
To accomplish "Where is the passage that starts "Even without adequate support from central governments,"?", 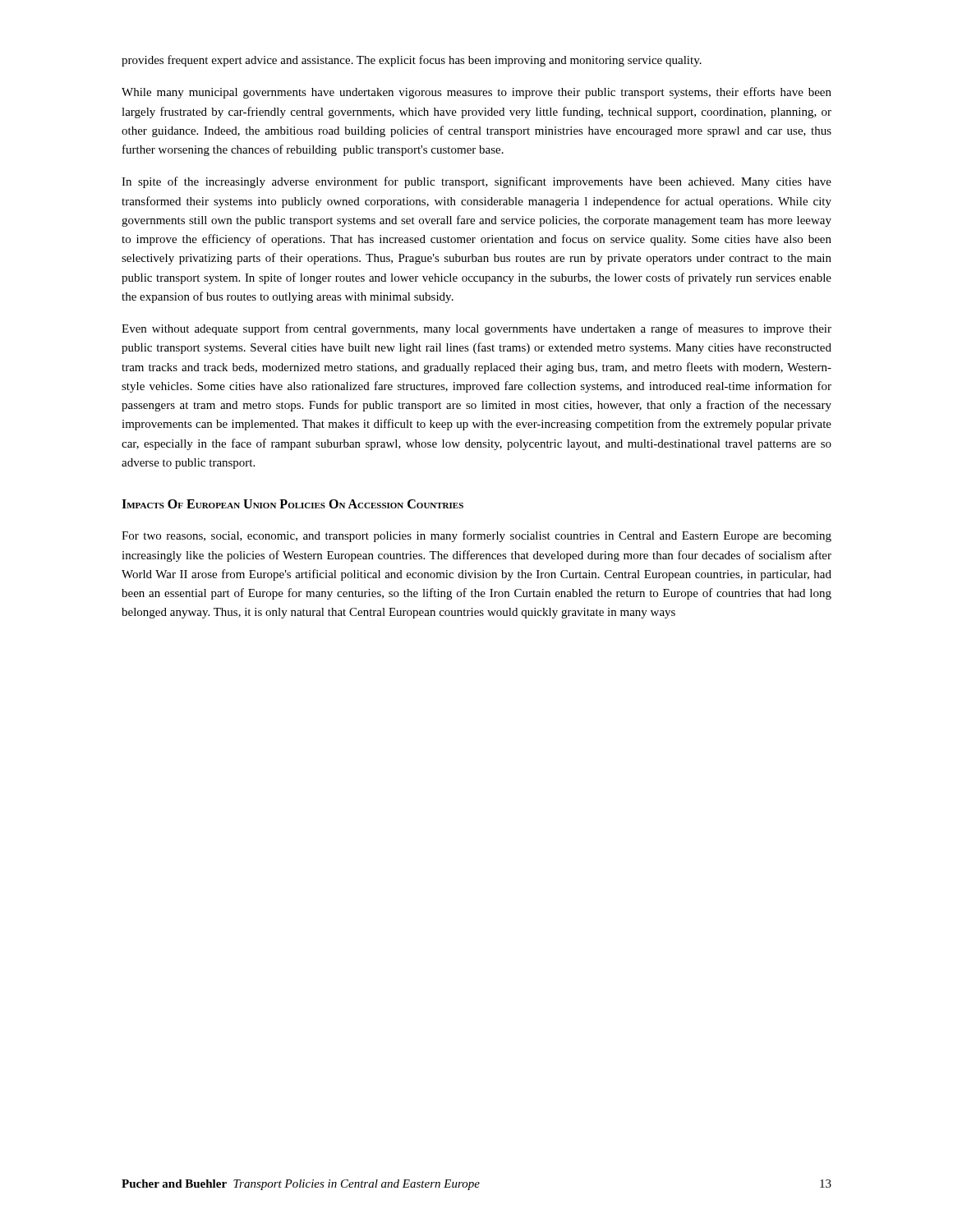I will 476,395.
